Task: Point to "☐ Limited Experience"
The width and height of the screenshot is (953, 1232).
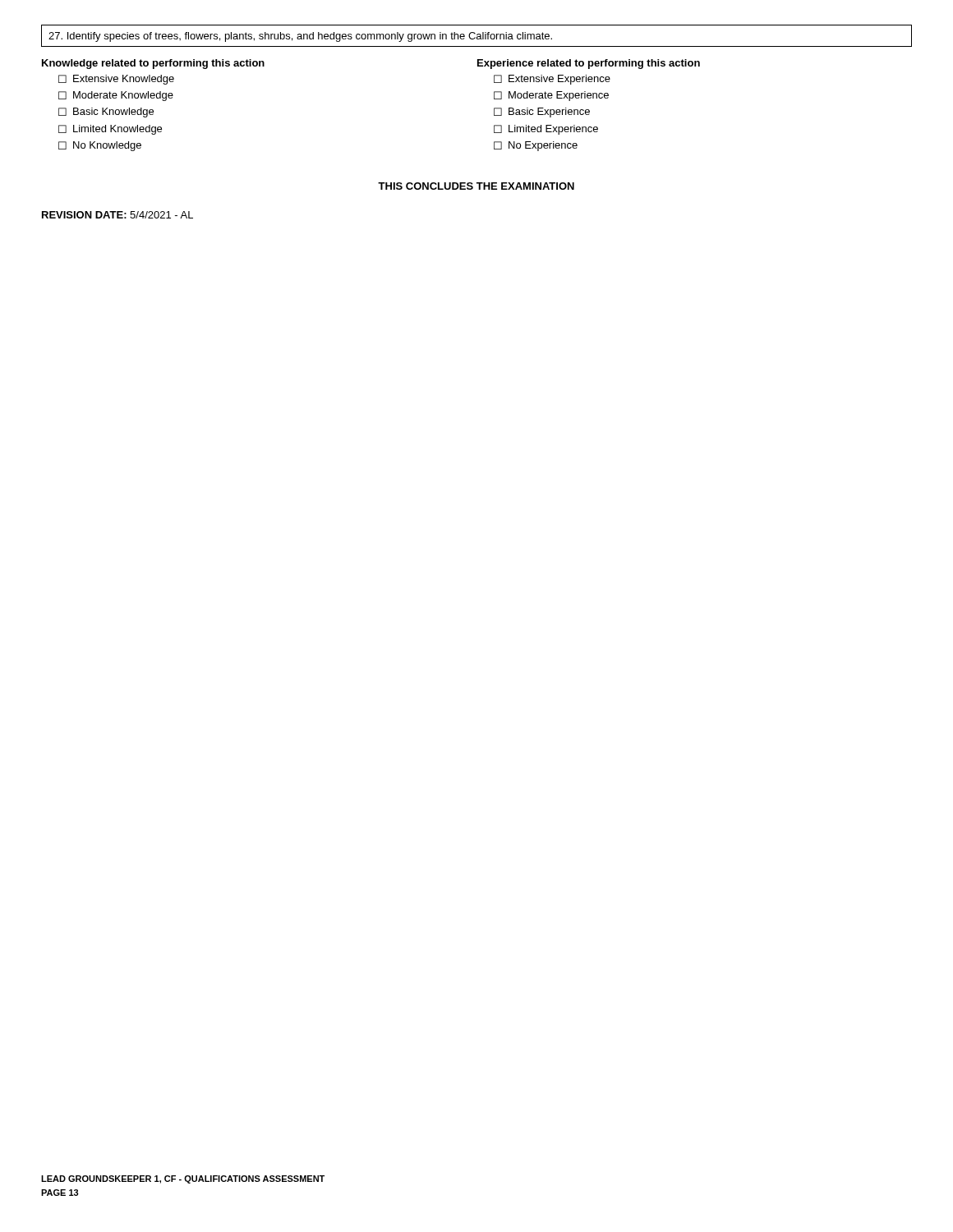Action: (546, 129)
